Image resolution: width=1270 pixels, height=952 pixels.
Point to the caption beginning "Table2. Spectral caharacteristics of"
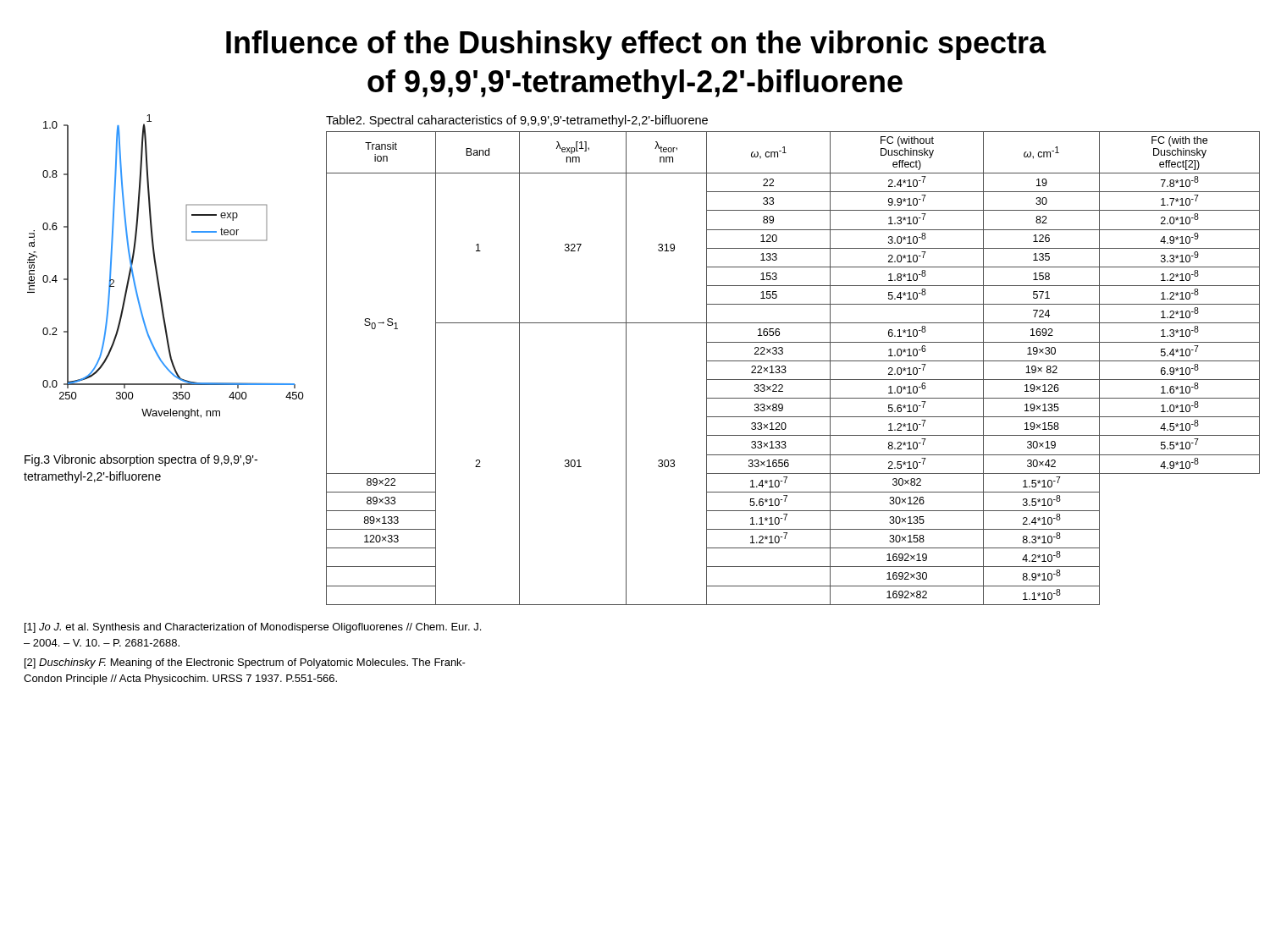517,120
